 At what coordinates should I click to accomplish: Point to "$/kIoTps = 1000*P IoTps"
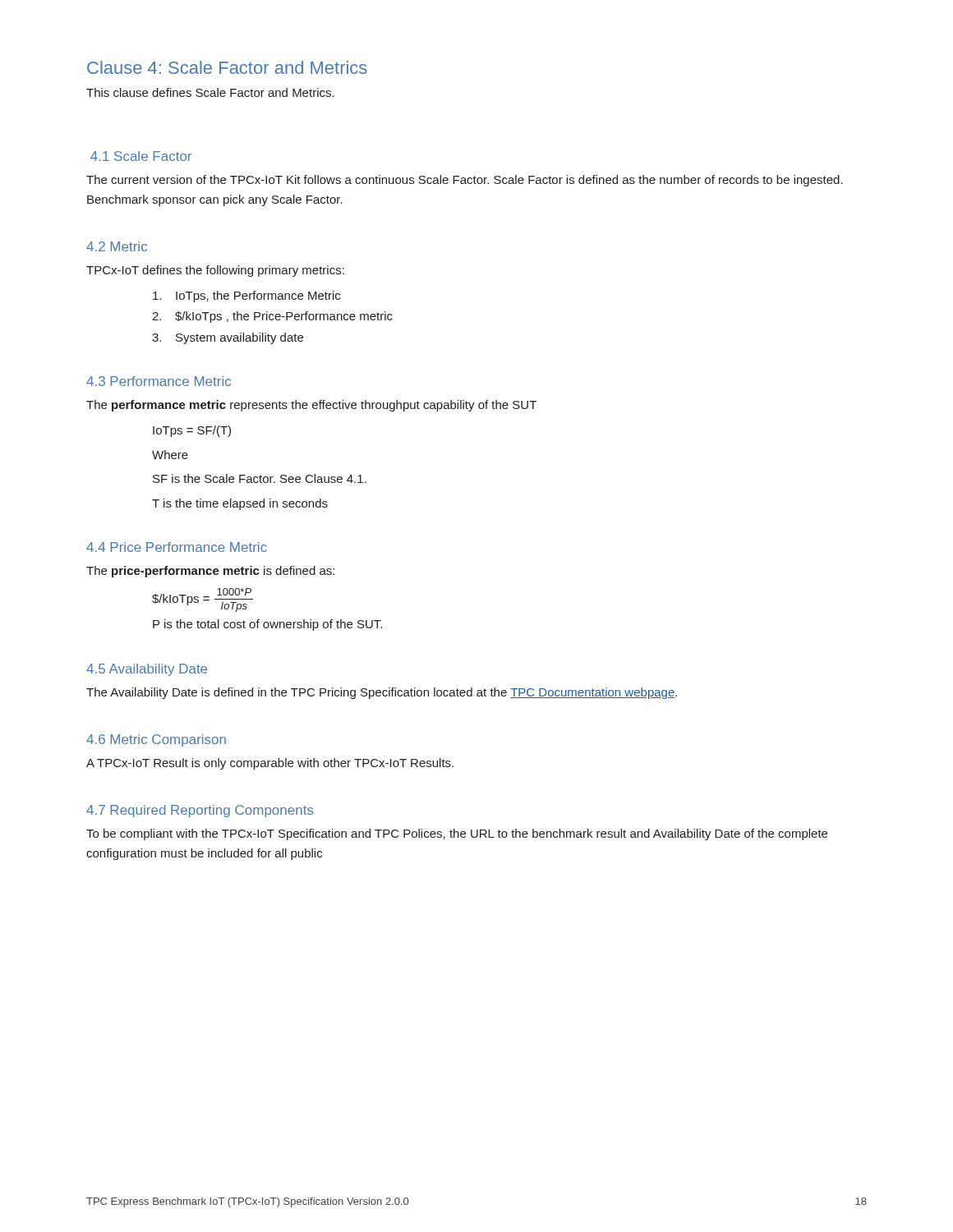(203, 599)
